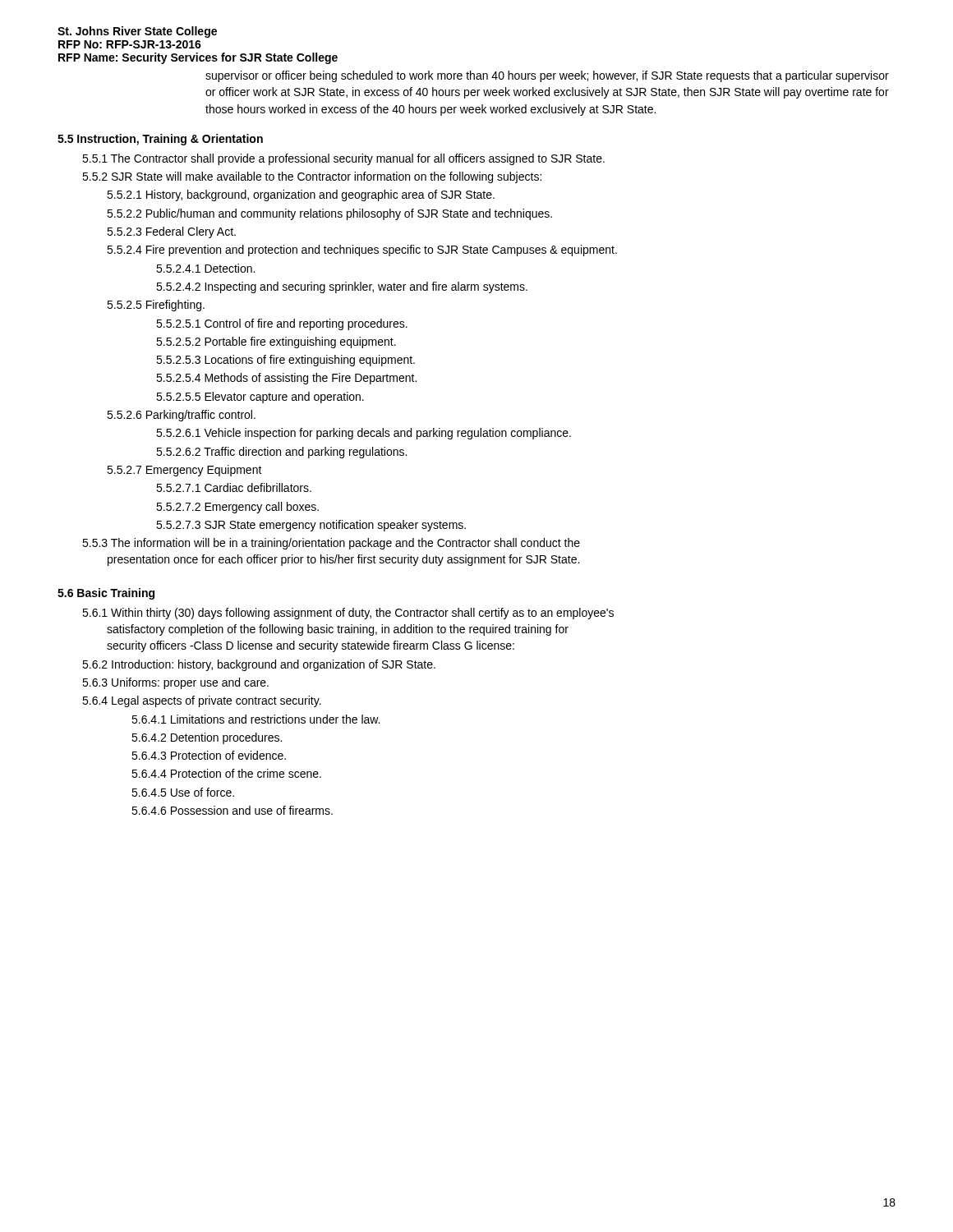Image resolution: width=953 pixels, height=1232 pixels.
Task: Find "5.5.2.6 Parking/traffic control." on this page
Action: point(181,415)
